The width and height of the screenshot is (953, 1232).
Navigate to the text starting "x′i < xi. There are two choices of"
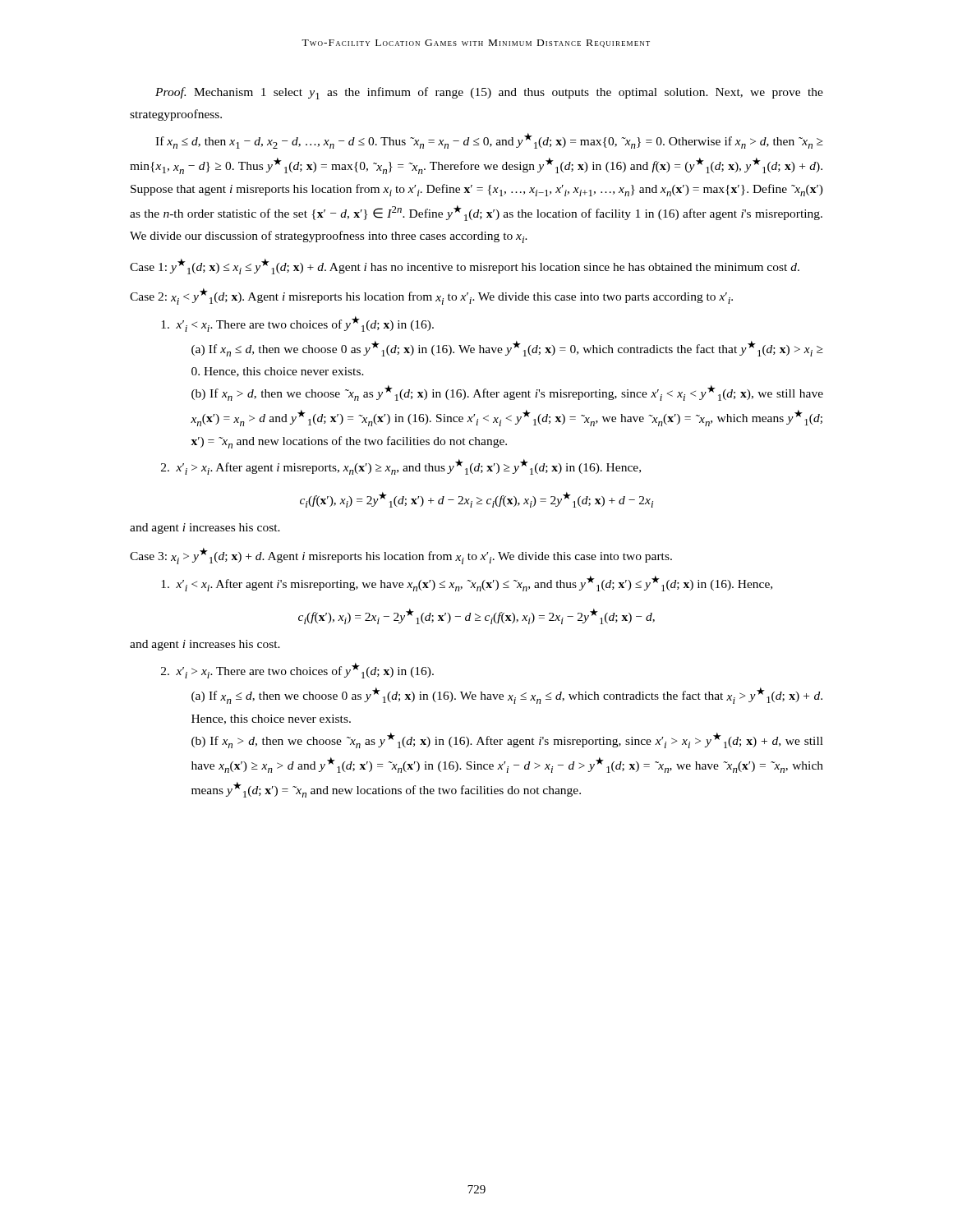point(297,324)
